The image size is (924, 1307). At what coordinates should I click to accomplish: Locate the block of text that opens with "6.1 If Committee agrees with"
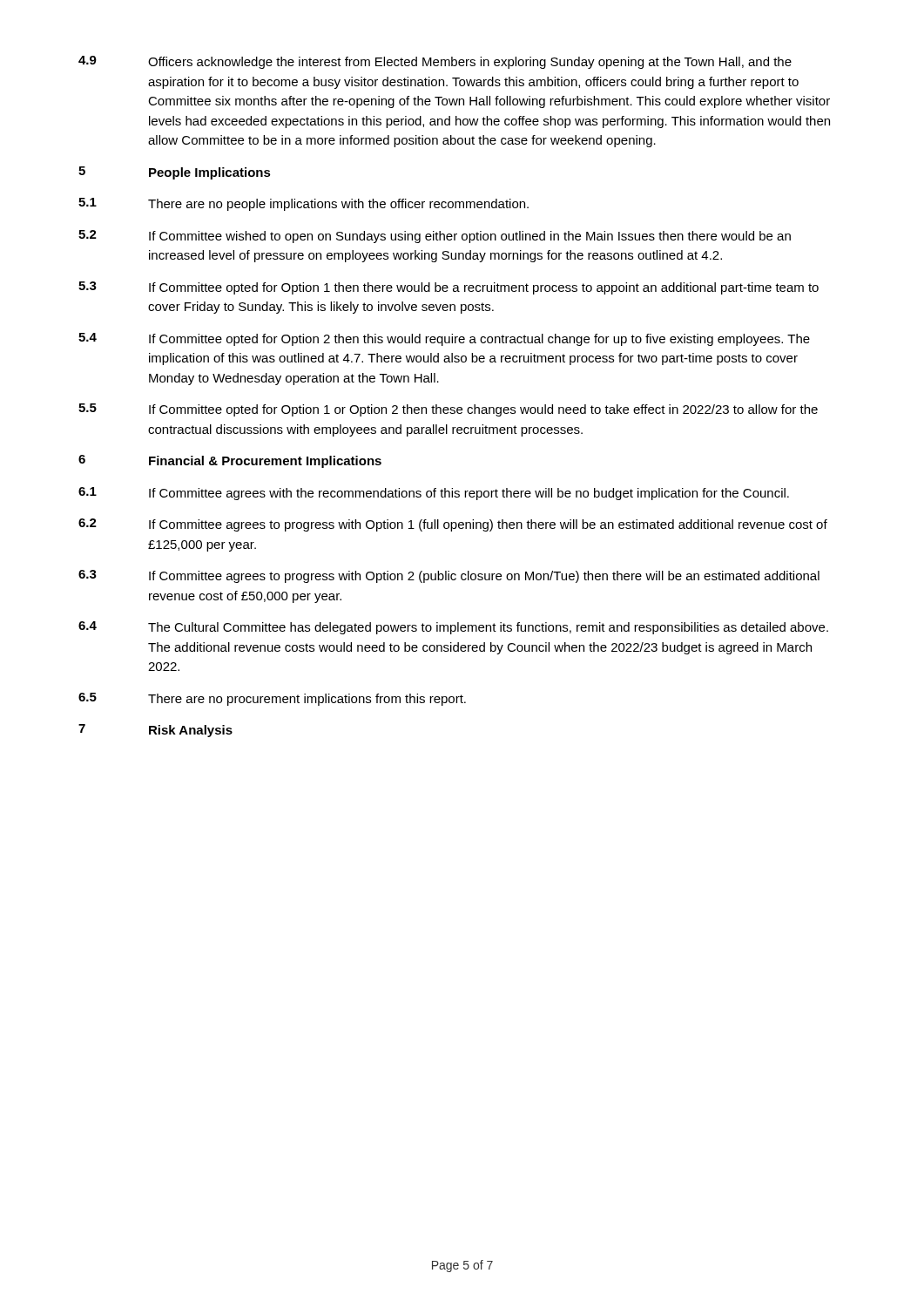click(462, 493)
